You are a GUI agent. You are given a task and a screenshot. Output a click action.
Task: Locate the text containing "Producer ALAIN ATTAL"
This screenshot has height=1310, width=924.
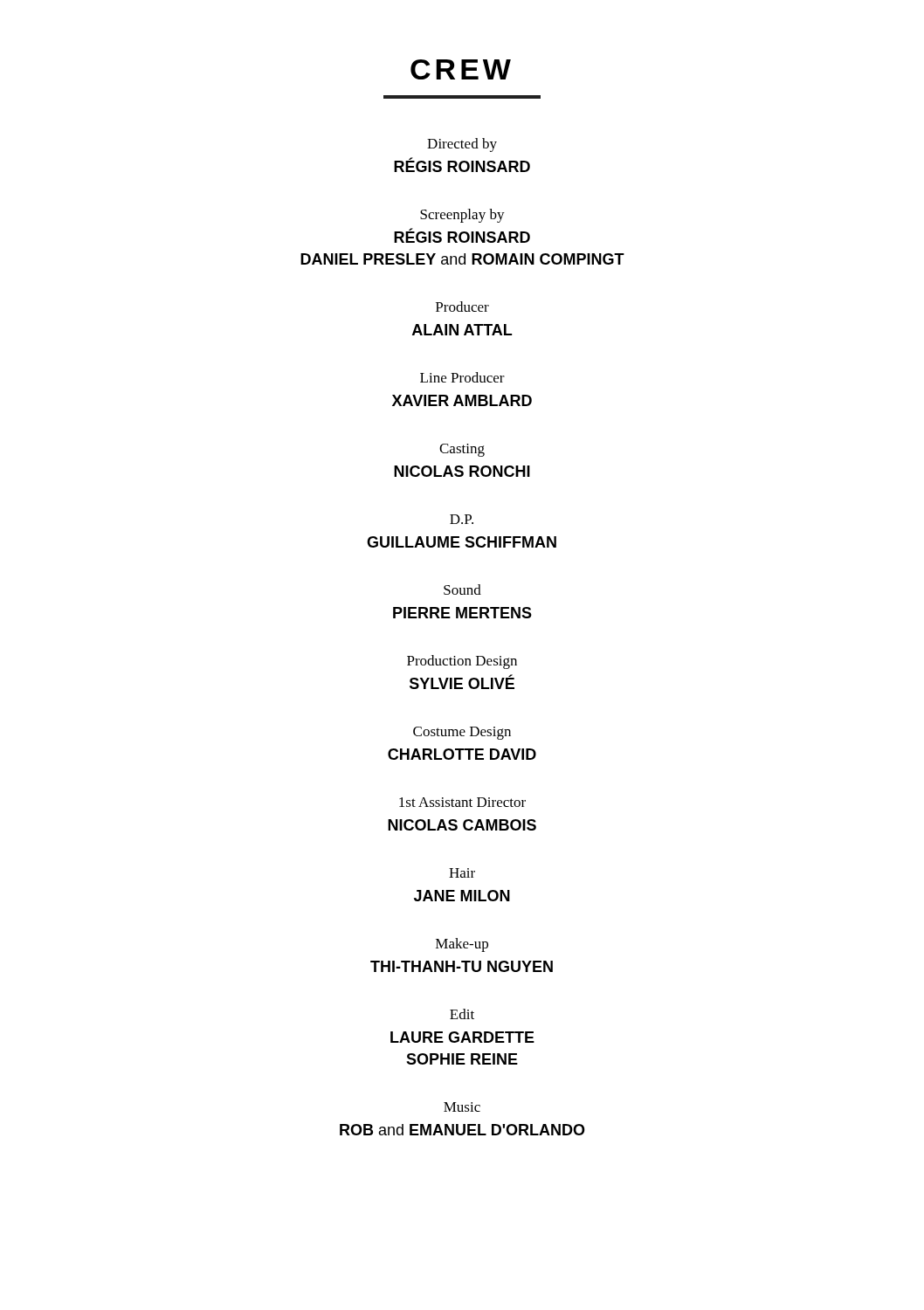coord(462,319)
